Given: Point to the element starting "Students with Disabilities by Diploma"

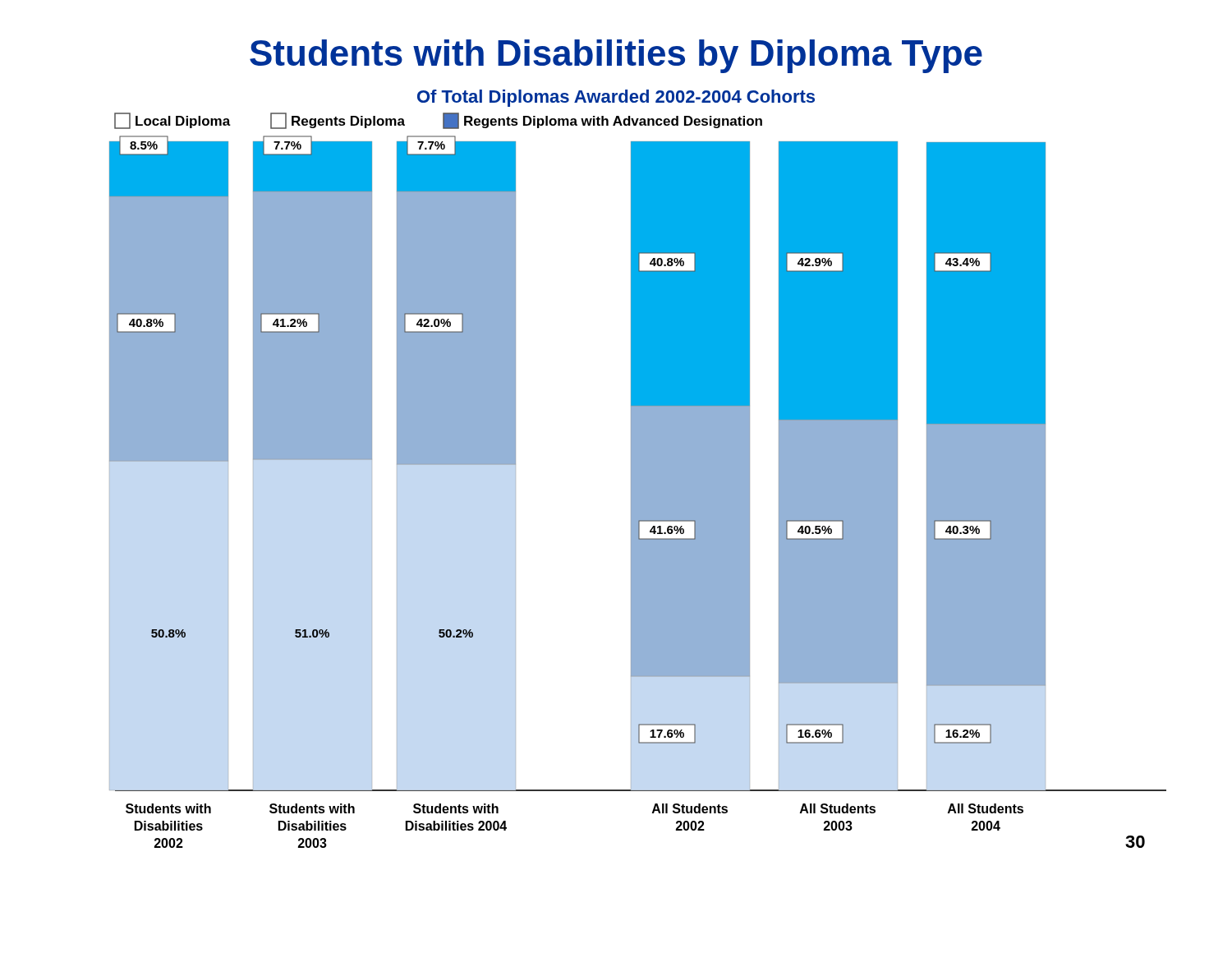Looking at the screenshot, I should [616, 53].
